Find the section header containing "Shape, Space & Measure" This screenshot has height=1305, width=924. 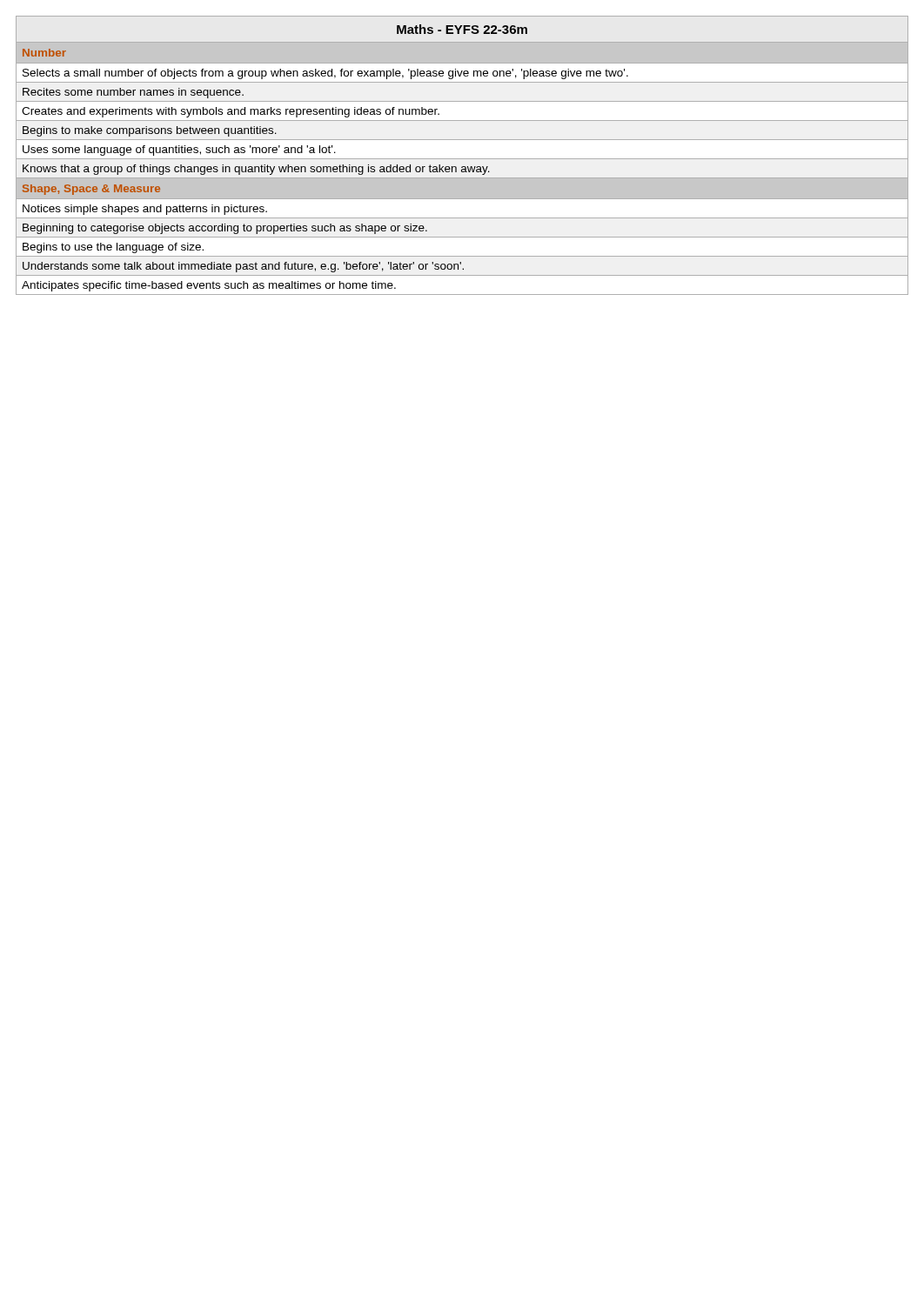click(x=462, y=188)
